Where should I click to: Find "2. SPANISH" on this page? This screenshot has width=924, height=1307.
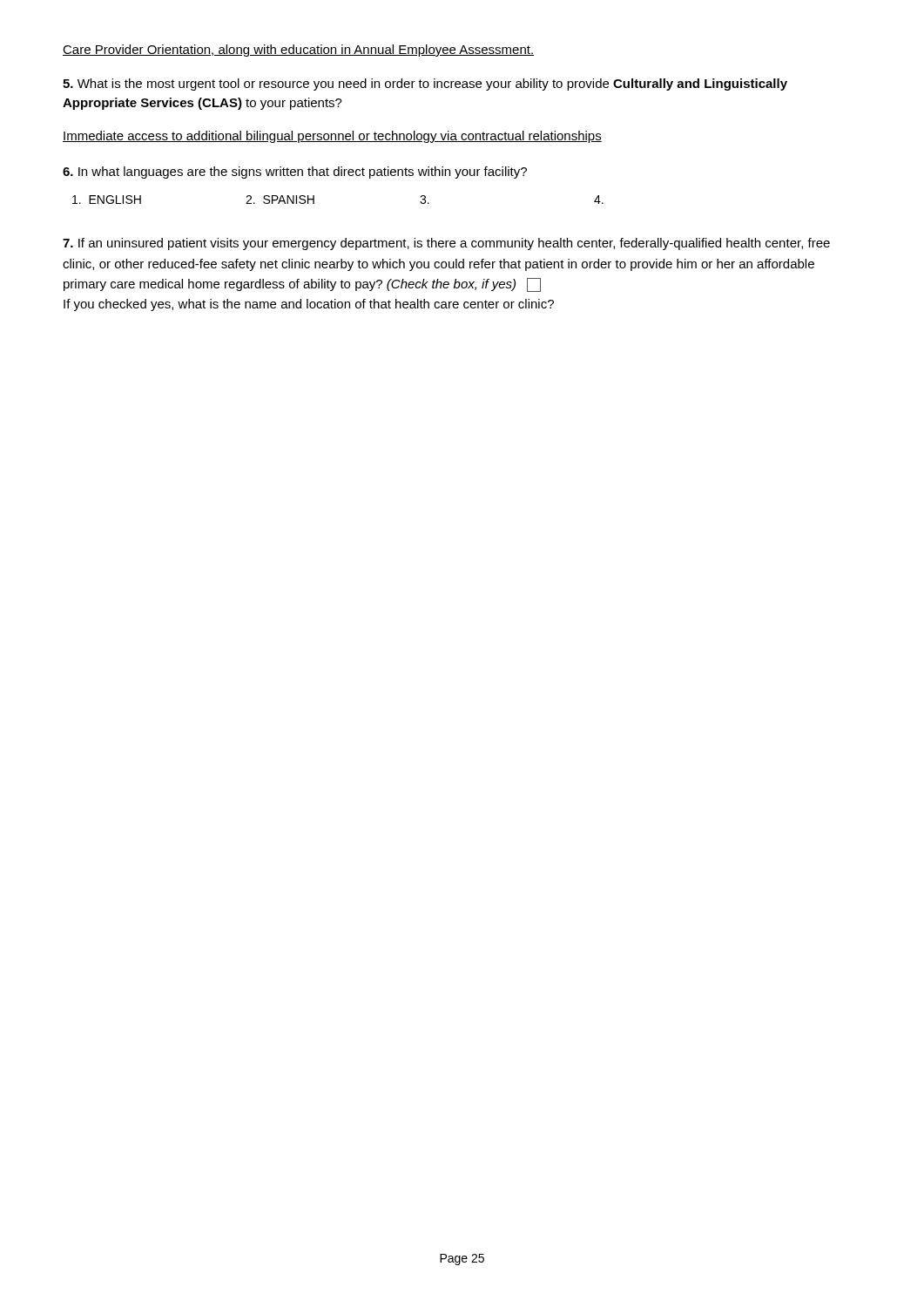pyautogui.click(x=280, y=200)
